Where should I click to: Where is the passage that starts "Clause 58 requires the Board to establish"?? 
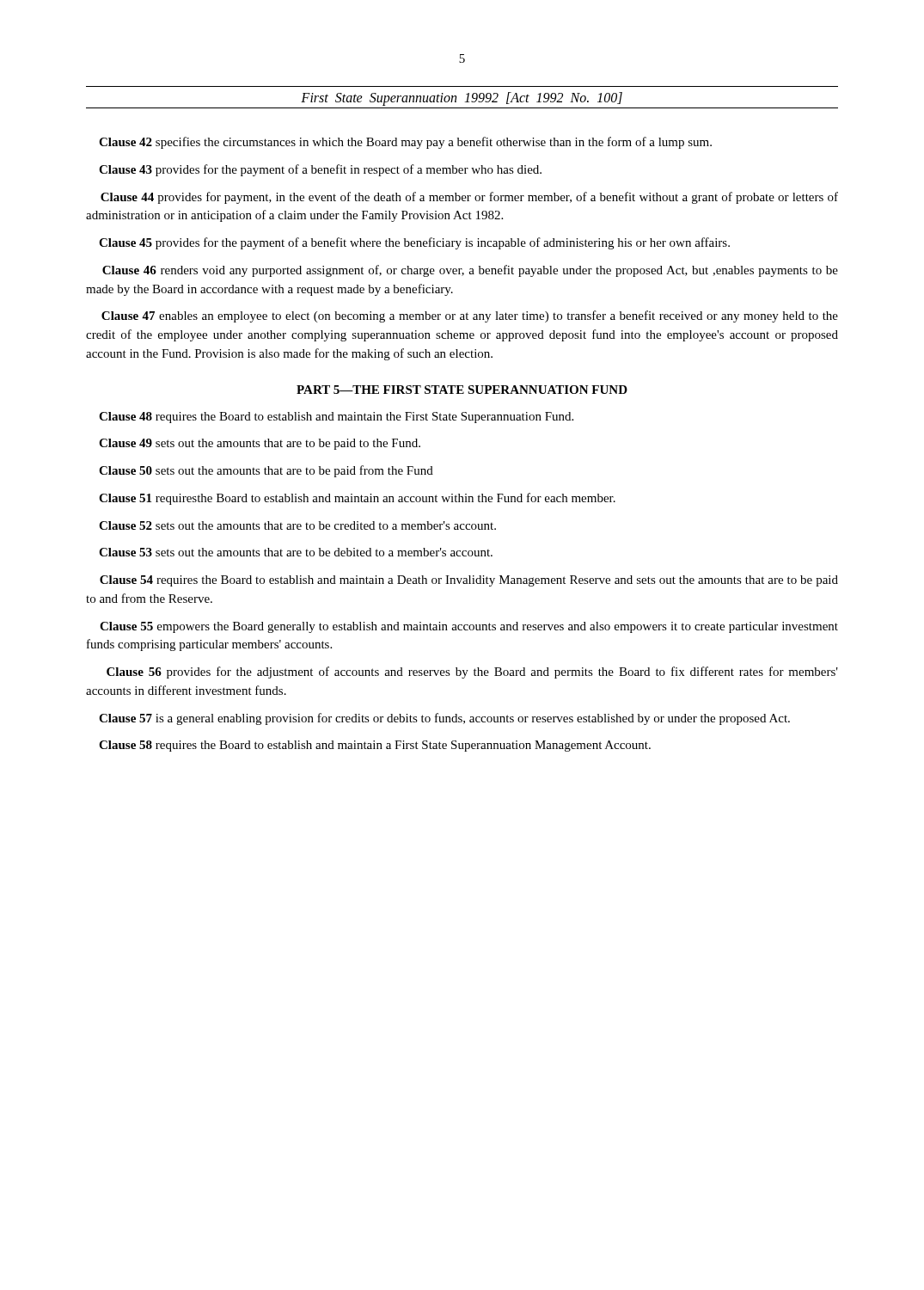(369, 745)
